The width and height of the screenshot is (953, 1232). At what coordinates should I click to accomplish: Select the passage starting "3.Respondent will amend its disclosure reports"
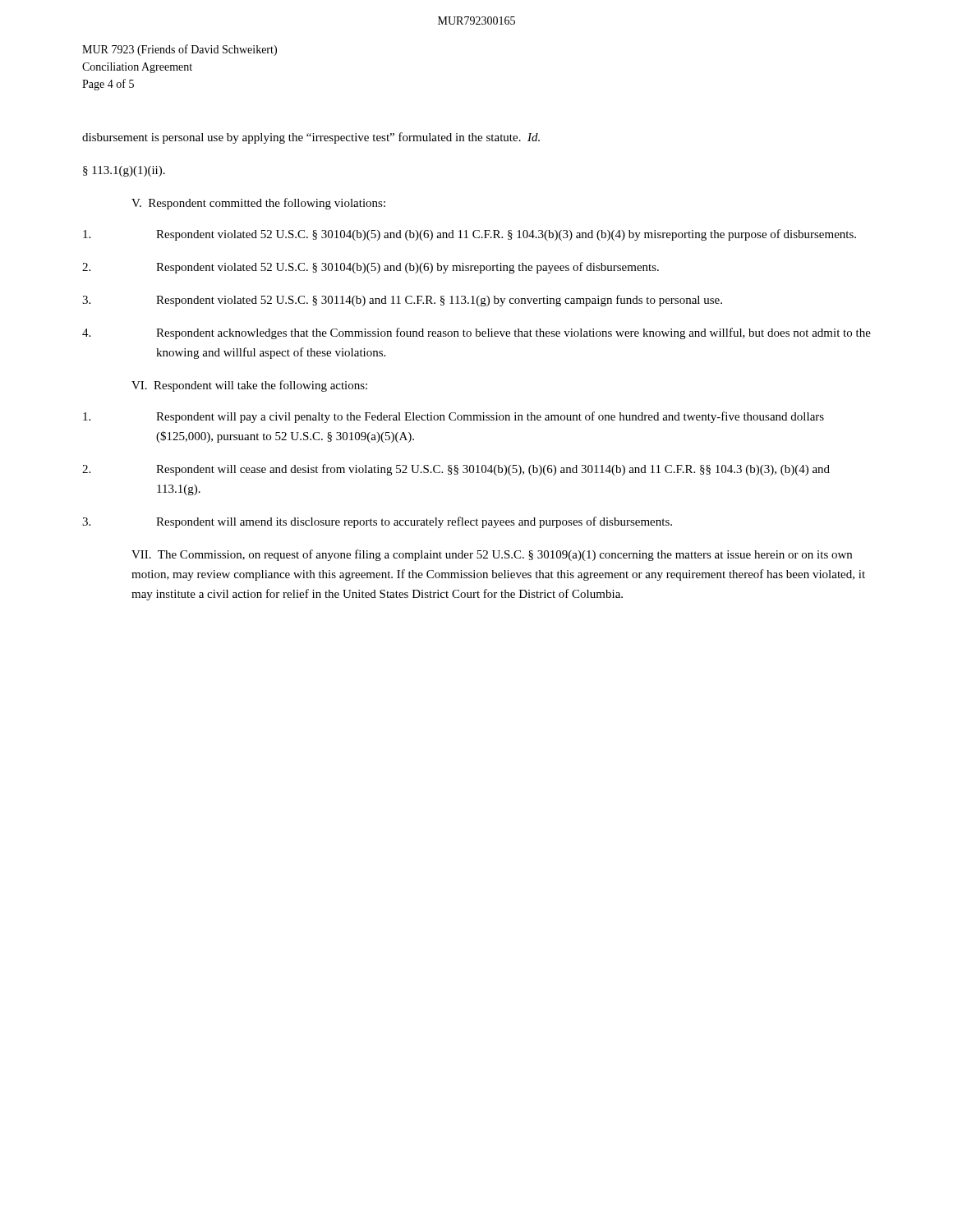[x=476, y=522]
